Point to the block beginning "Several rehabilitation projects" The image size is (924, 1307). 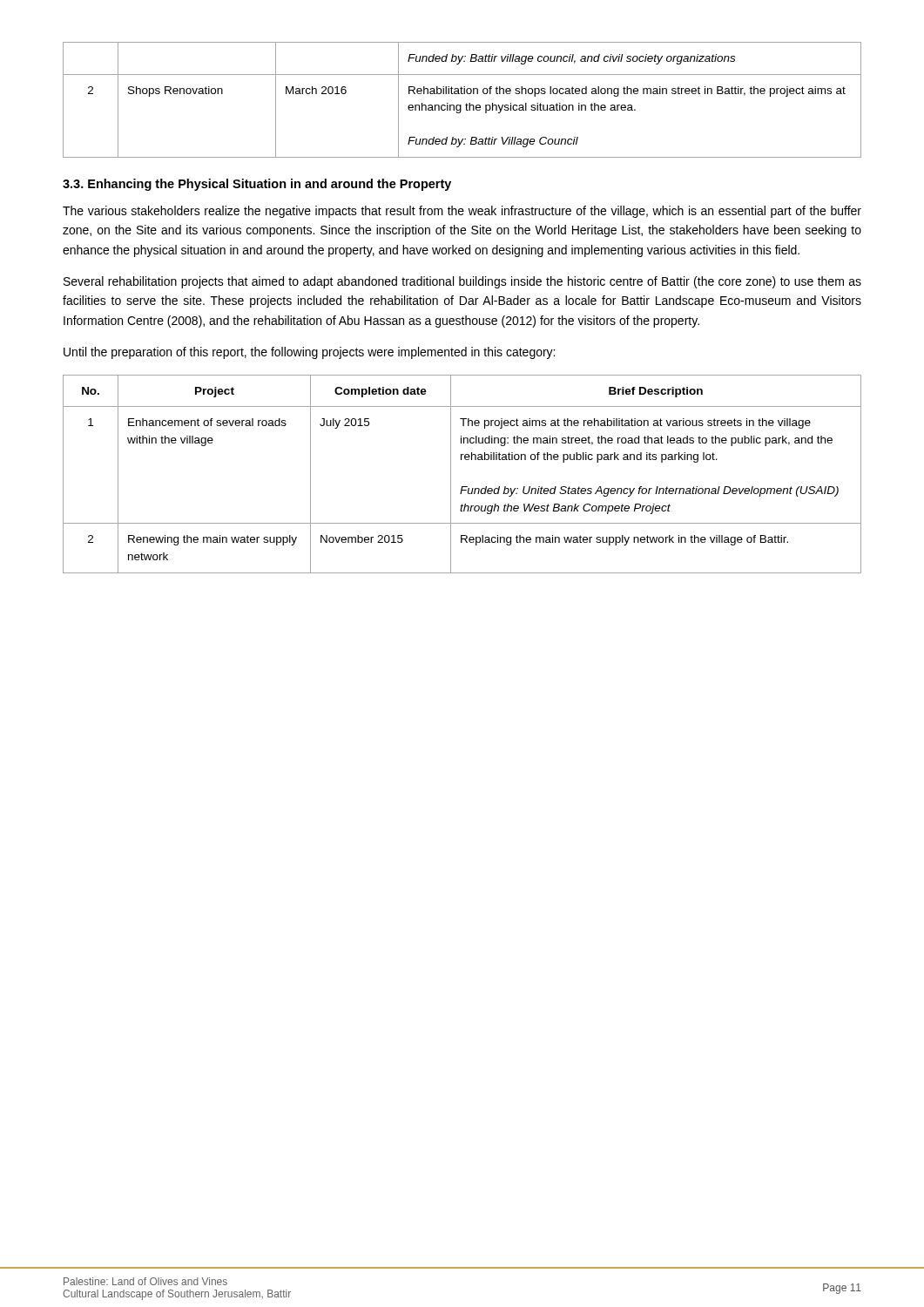point(462,301)
